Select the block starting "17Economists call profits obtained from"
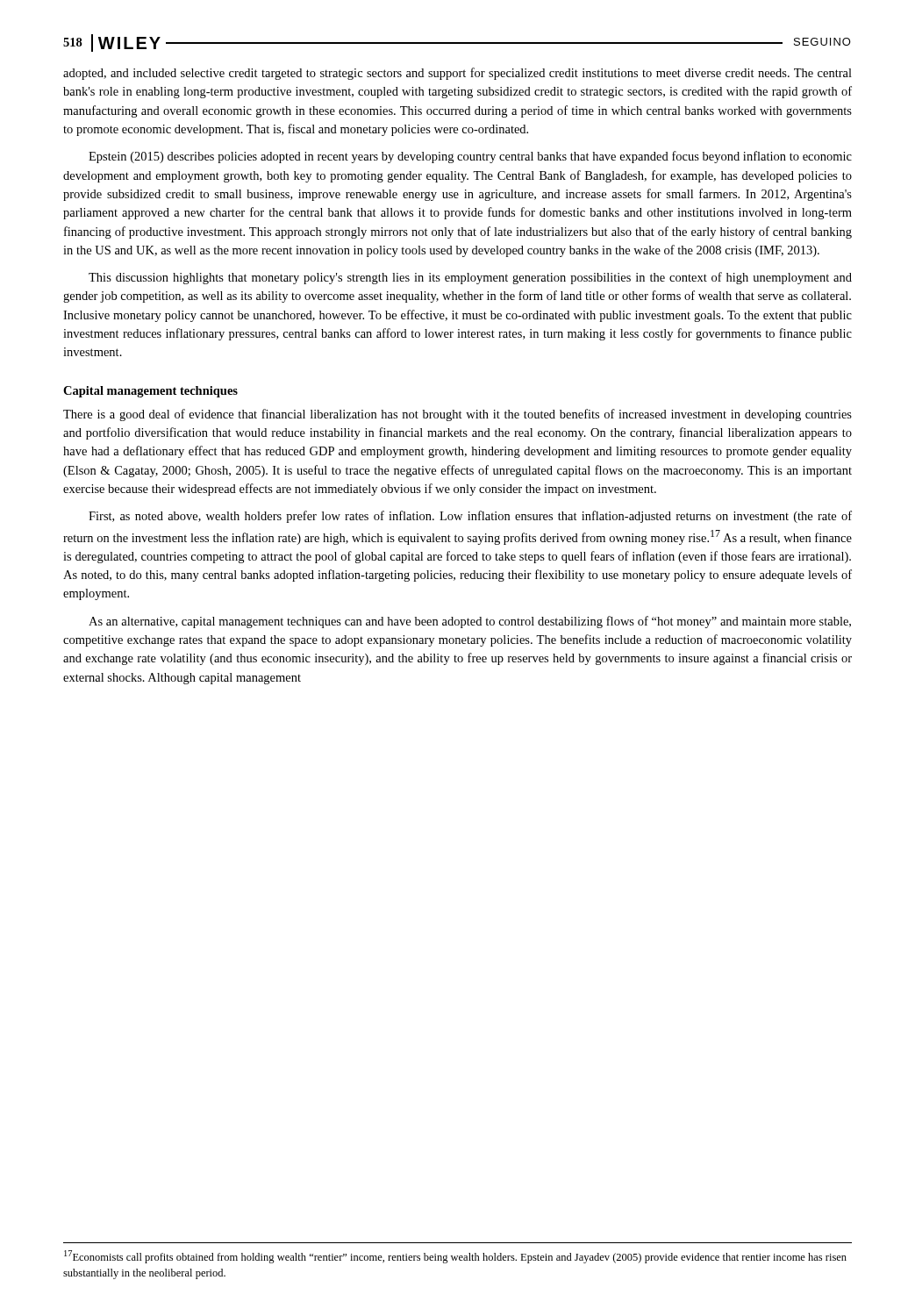This screenshot has height=1316, width=915. click(x=455, y=1264)
